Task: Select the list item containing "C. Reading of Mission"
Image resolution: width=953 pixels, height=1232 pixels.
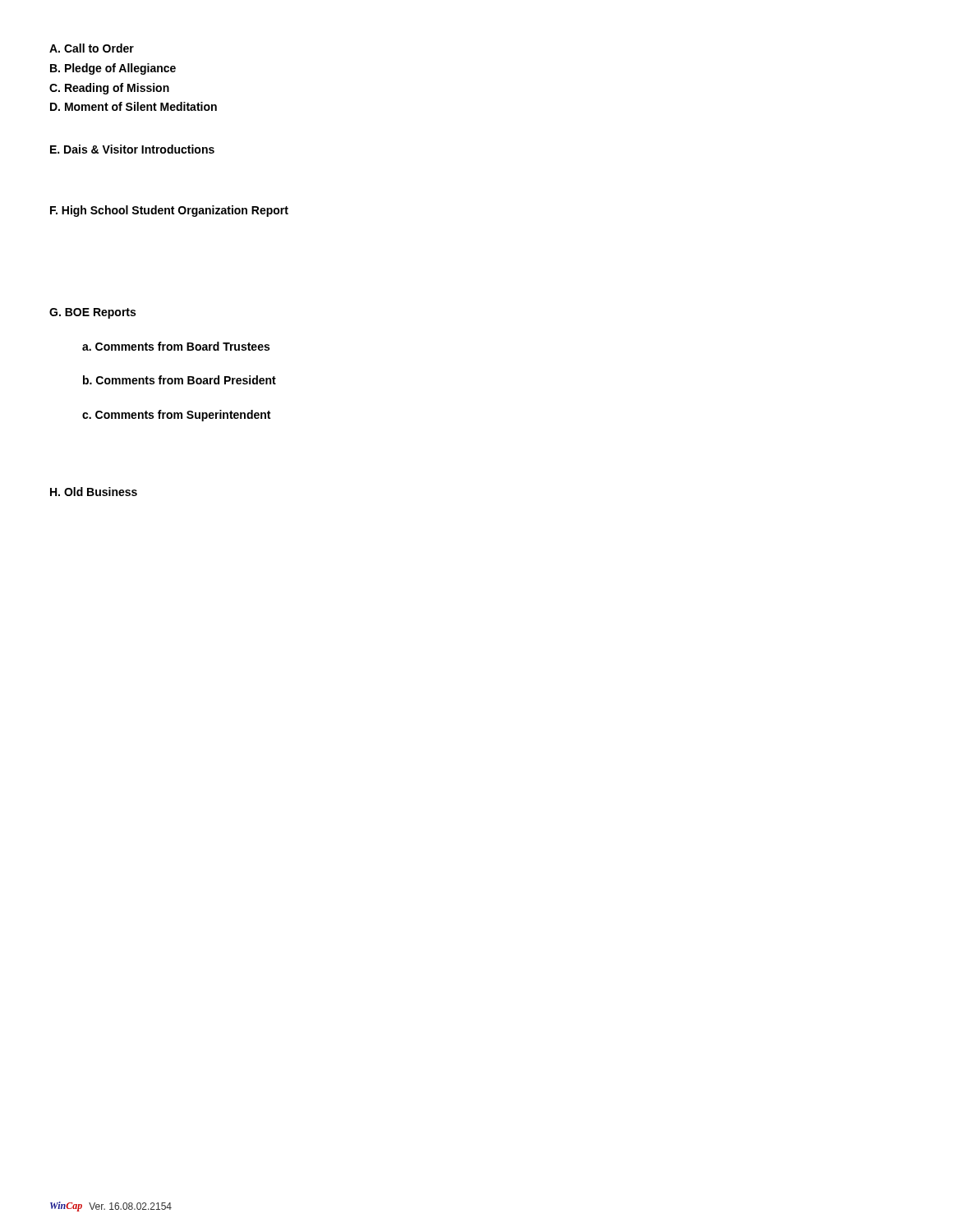Action: click(x=109, y=88)
